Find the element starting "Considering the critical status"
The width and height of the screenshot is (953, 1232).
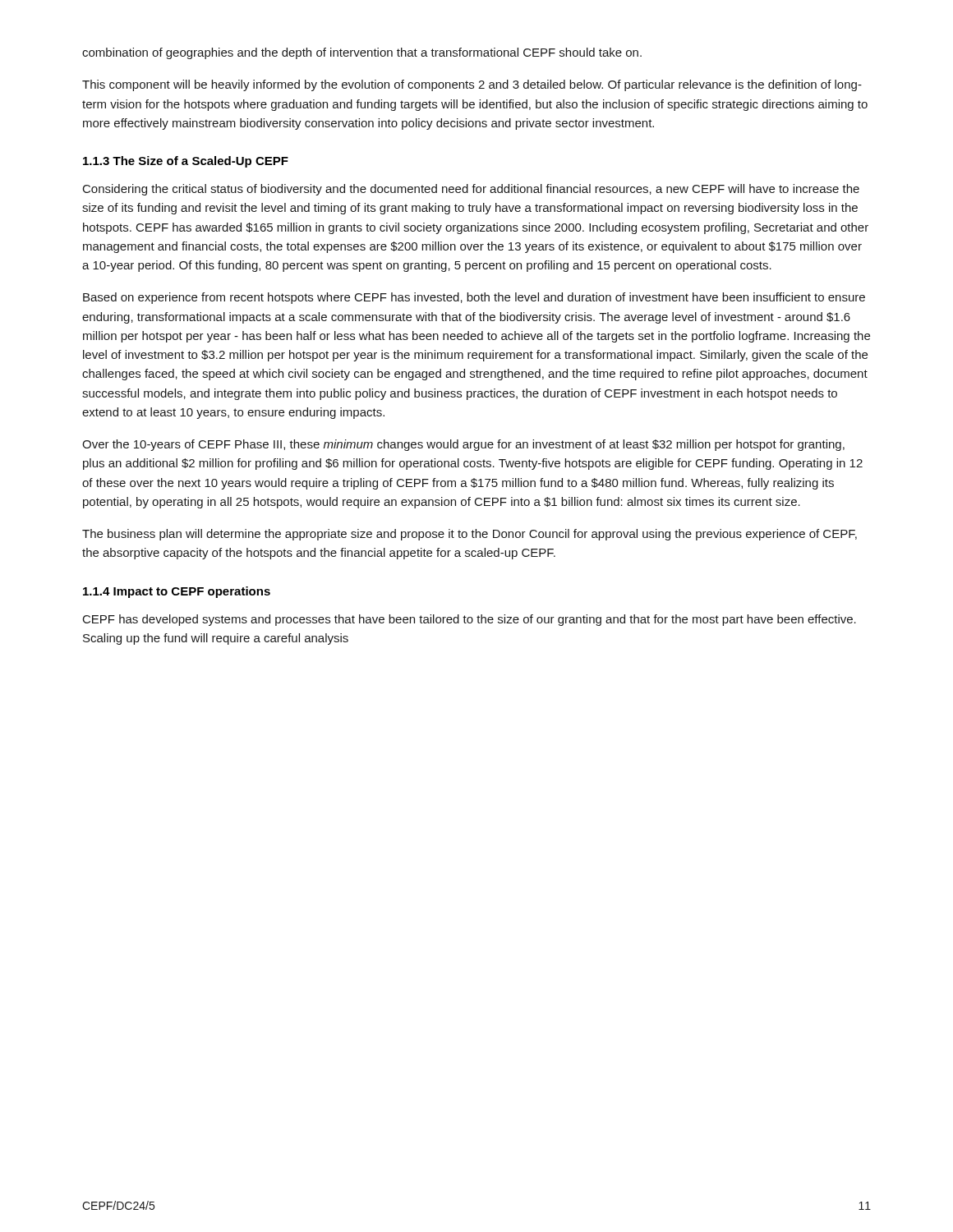coord(475,227)
